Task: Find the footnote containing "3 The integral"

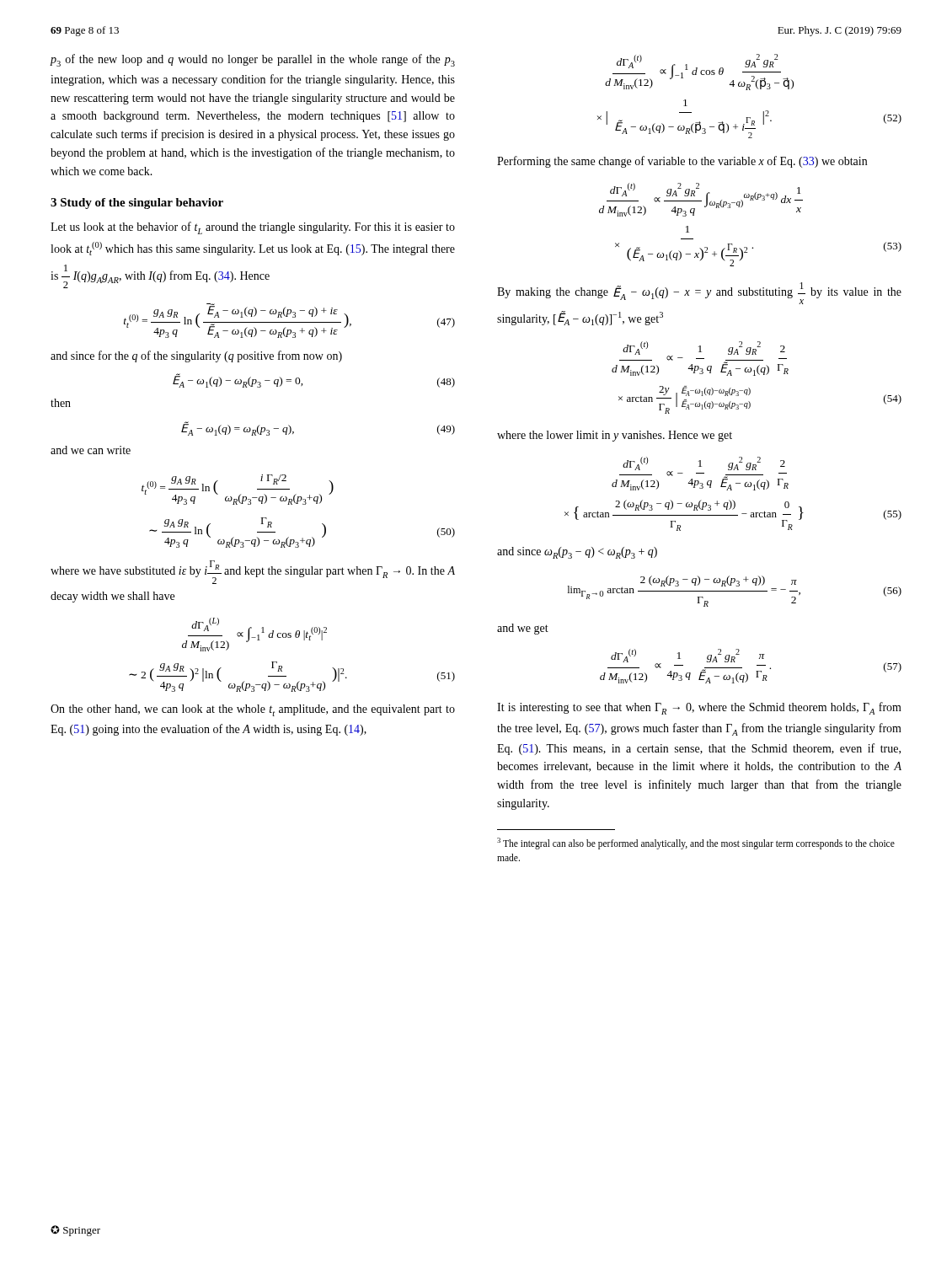Action: pos(696,850)
